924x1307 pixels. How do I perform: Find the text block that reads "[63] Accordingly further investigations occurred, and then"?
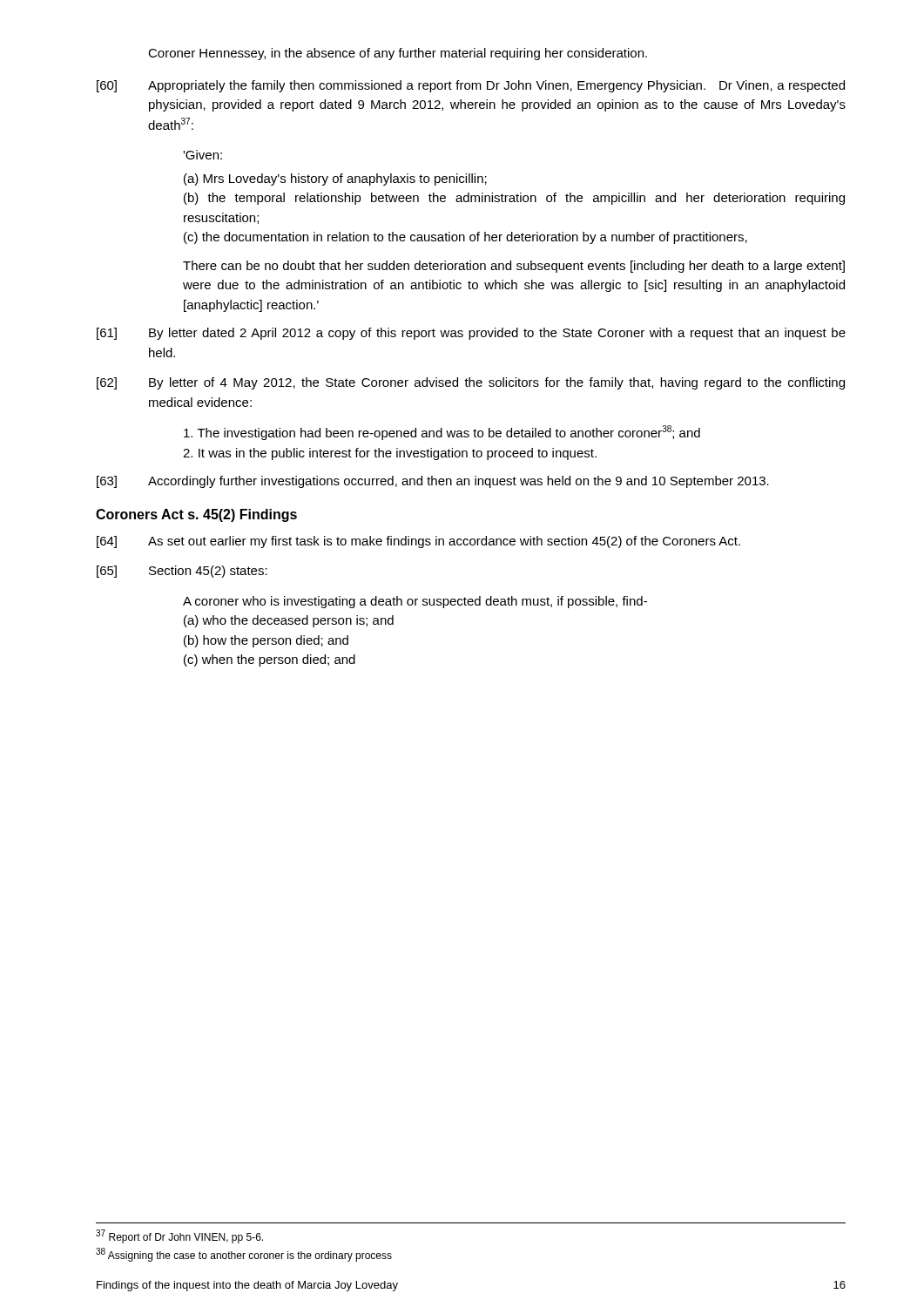click(x=471, y=481)
